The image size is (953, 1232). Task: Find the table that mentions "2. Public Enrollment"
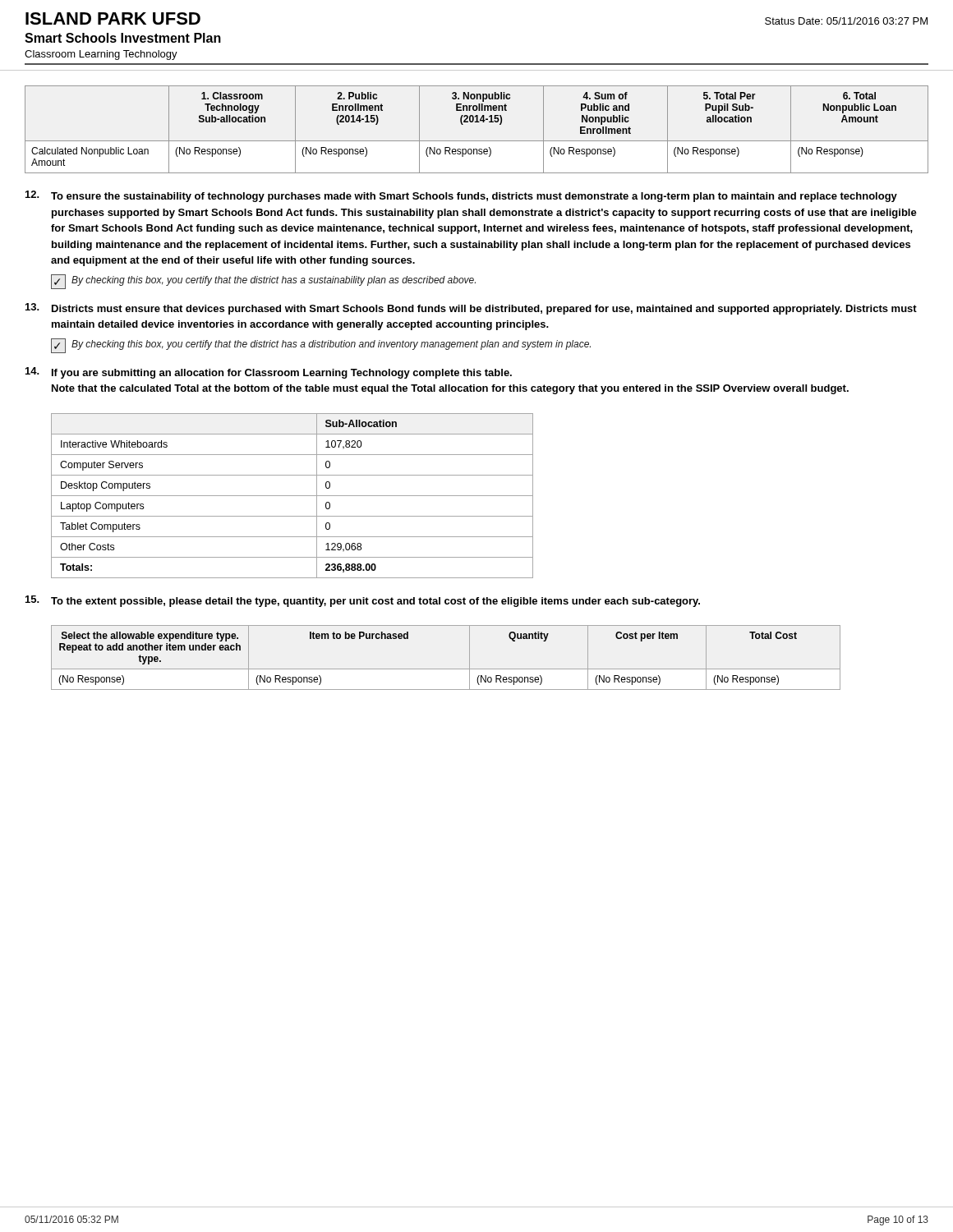[x=476, y=129]
